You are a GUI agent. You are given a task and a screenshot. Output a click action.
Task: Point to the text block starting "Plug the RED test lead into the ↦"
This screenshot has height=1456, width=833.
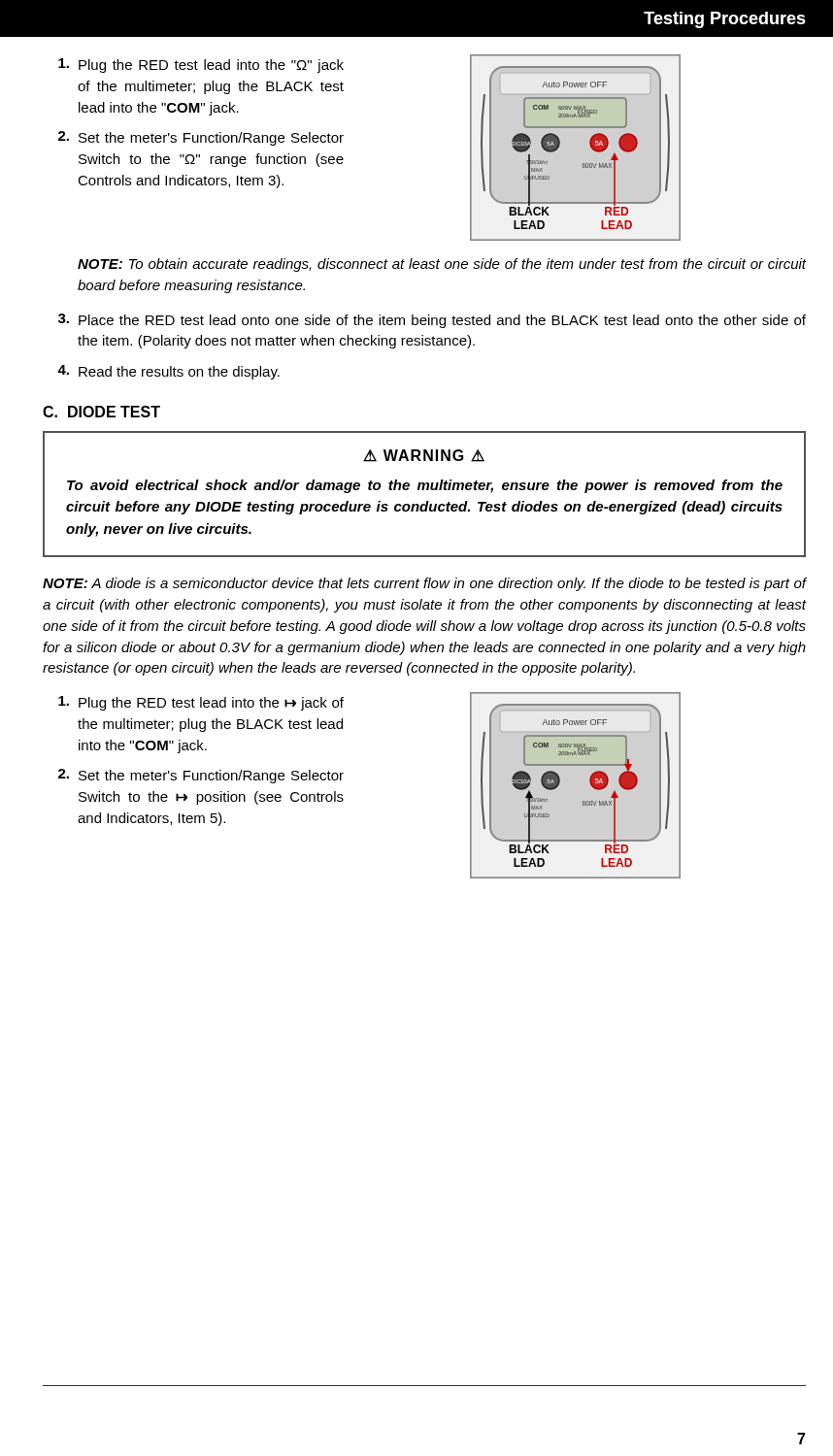pyautogui.click(x=193, y=724)
